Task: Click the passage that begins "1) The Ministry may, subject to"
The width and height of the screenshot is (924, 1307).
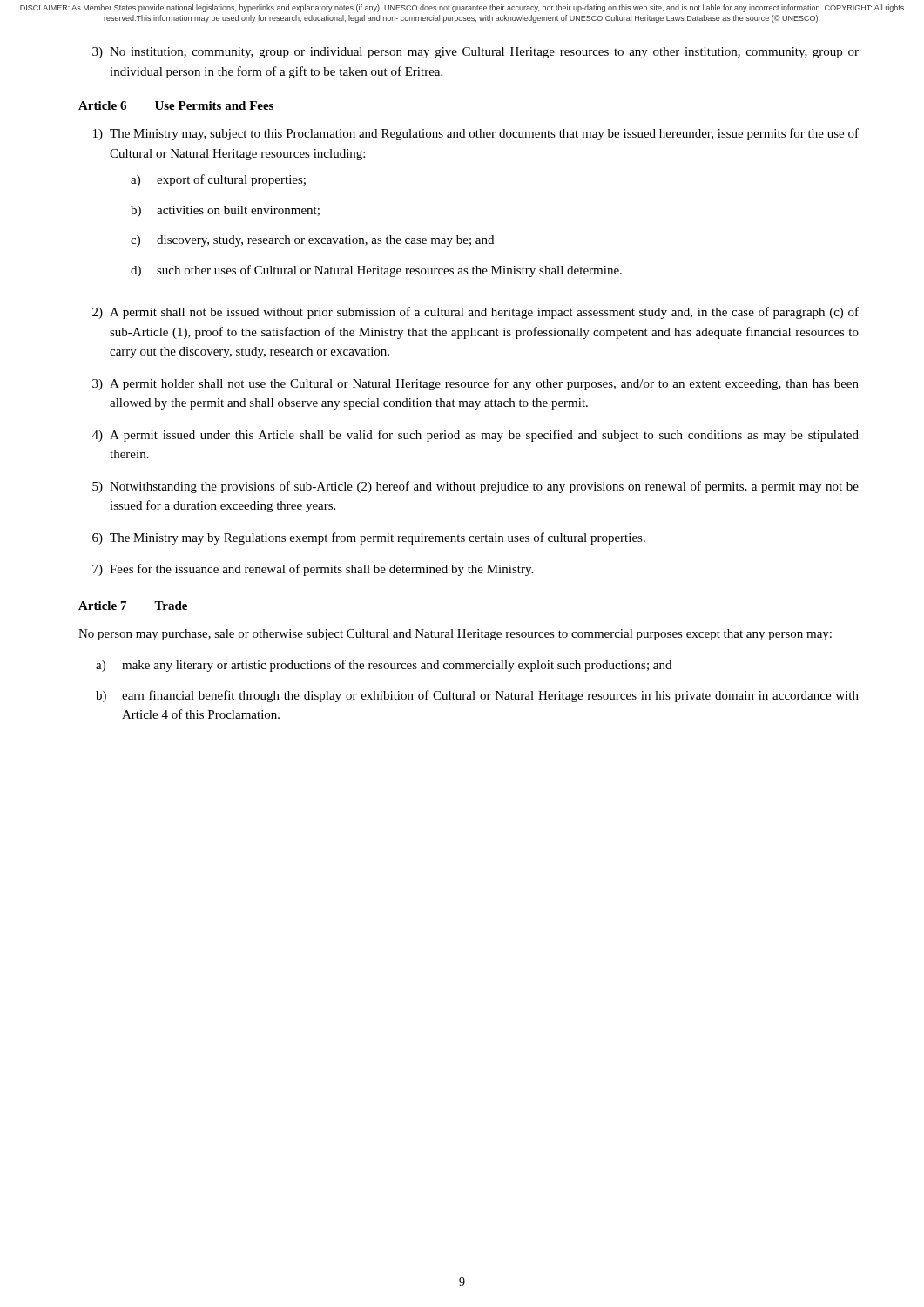Action: coord(476,134)
